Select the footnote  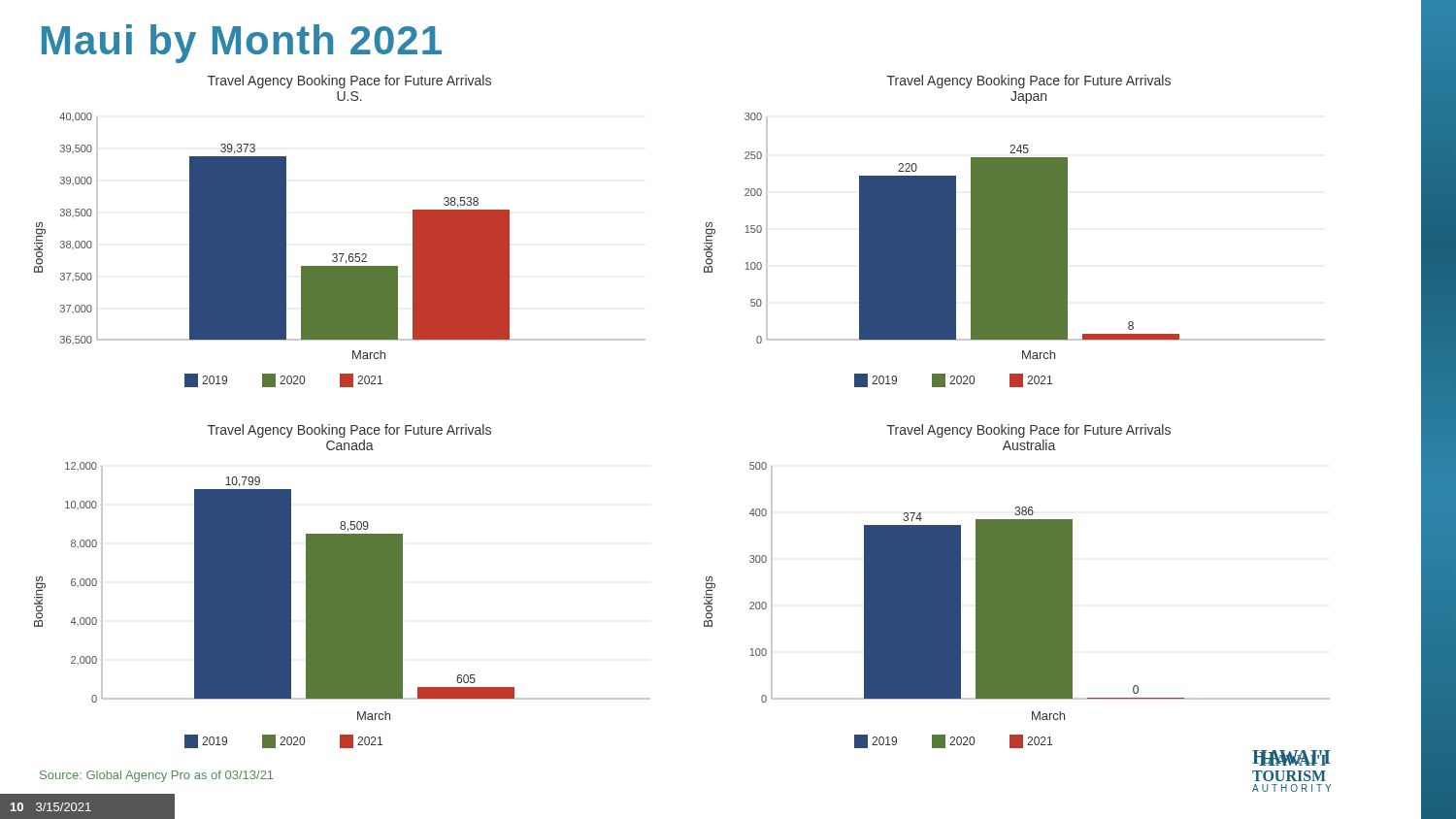156,775
